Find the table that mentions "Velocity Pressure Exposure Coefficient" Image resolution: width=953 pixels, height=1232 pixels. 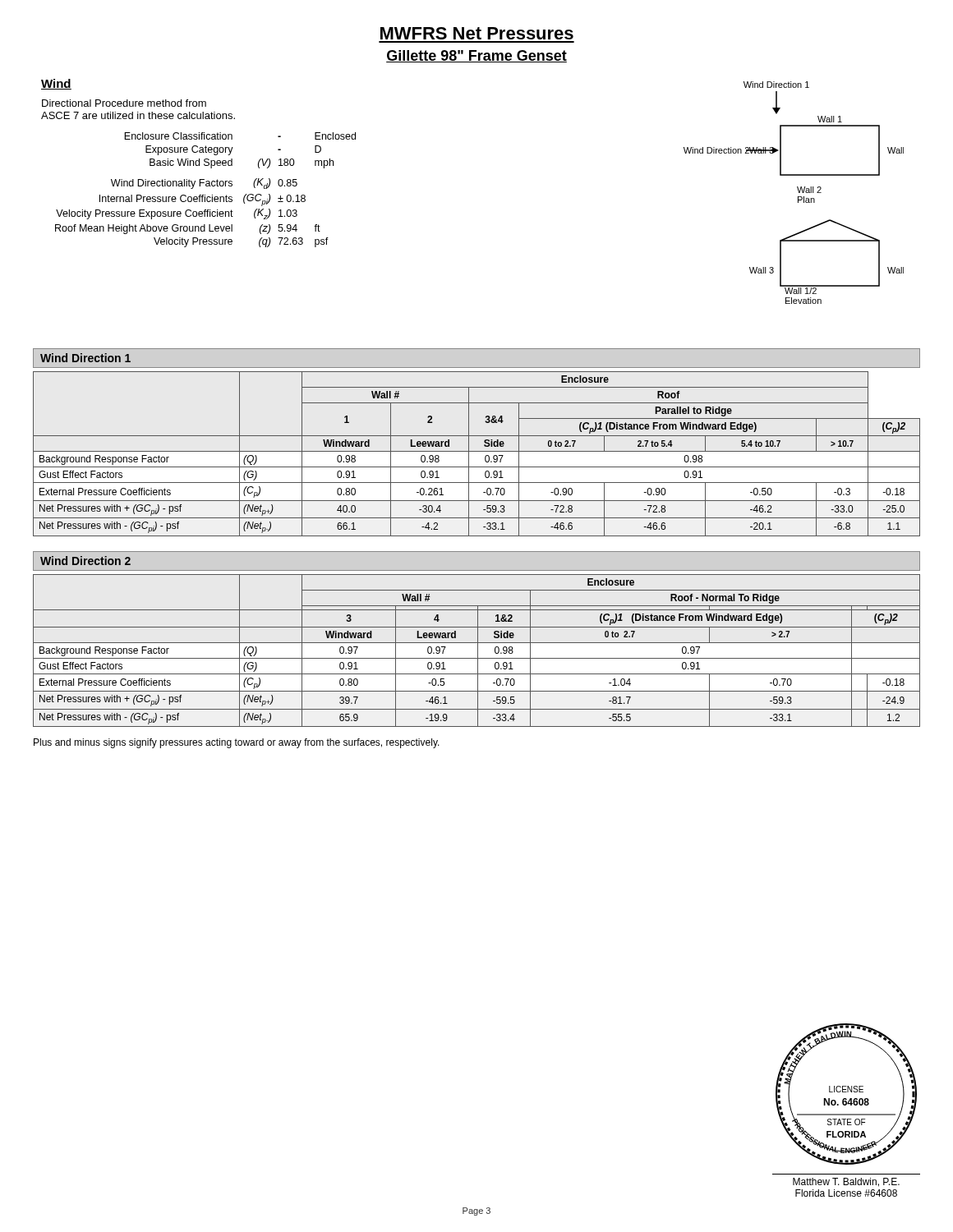(x=349, y=189)
